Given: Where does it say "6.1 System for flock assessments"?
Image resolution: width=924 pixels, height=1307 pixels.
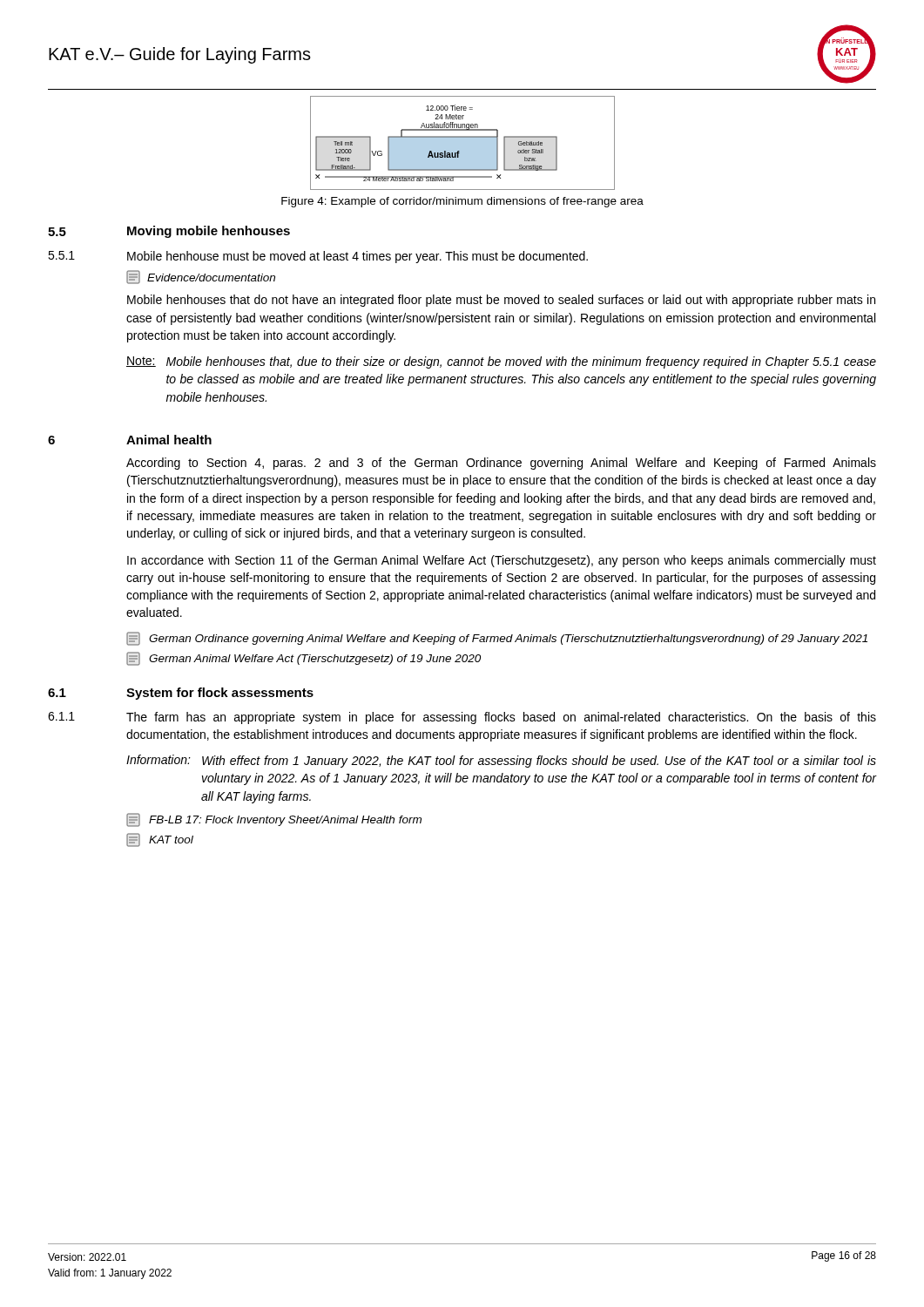Looking at the screenshot, I should click(181, 692).
